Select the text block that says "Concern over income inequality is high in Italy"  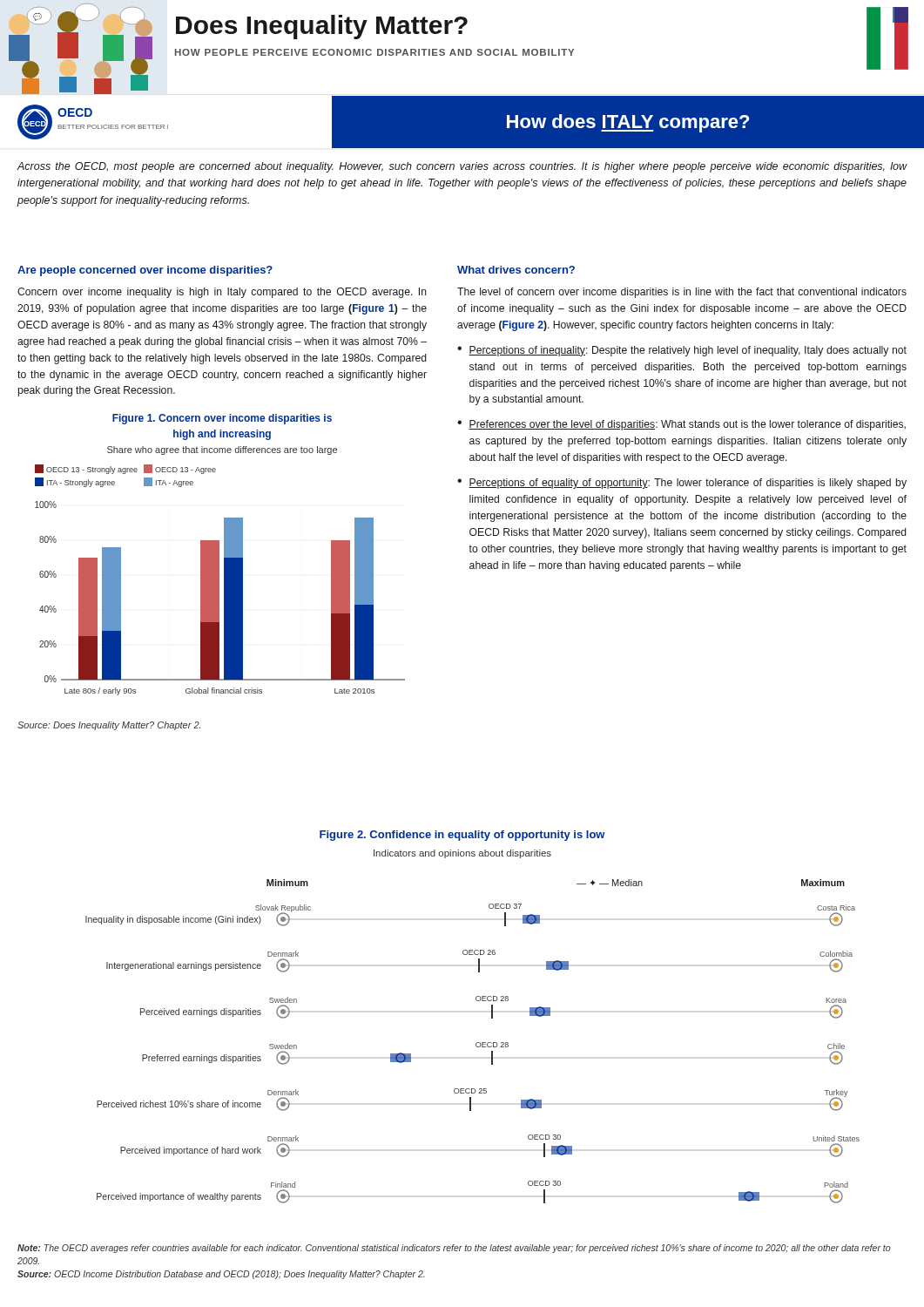pos(222,342)
